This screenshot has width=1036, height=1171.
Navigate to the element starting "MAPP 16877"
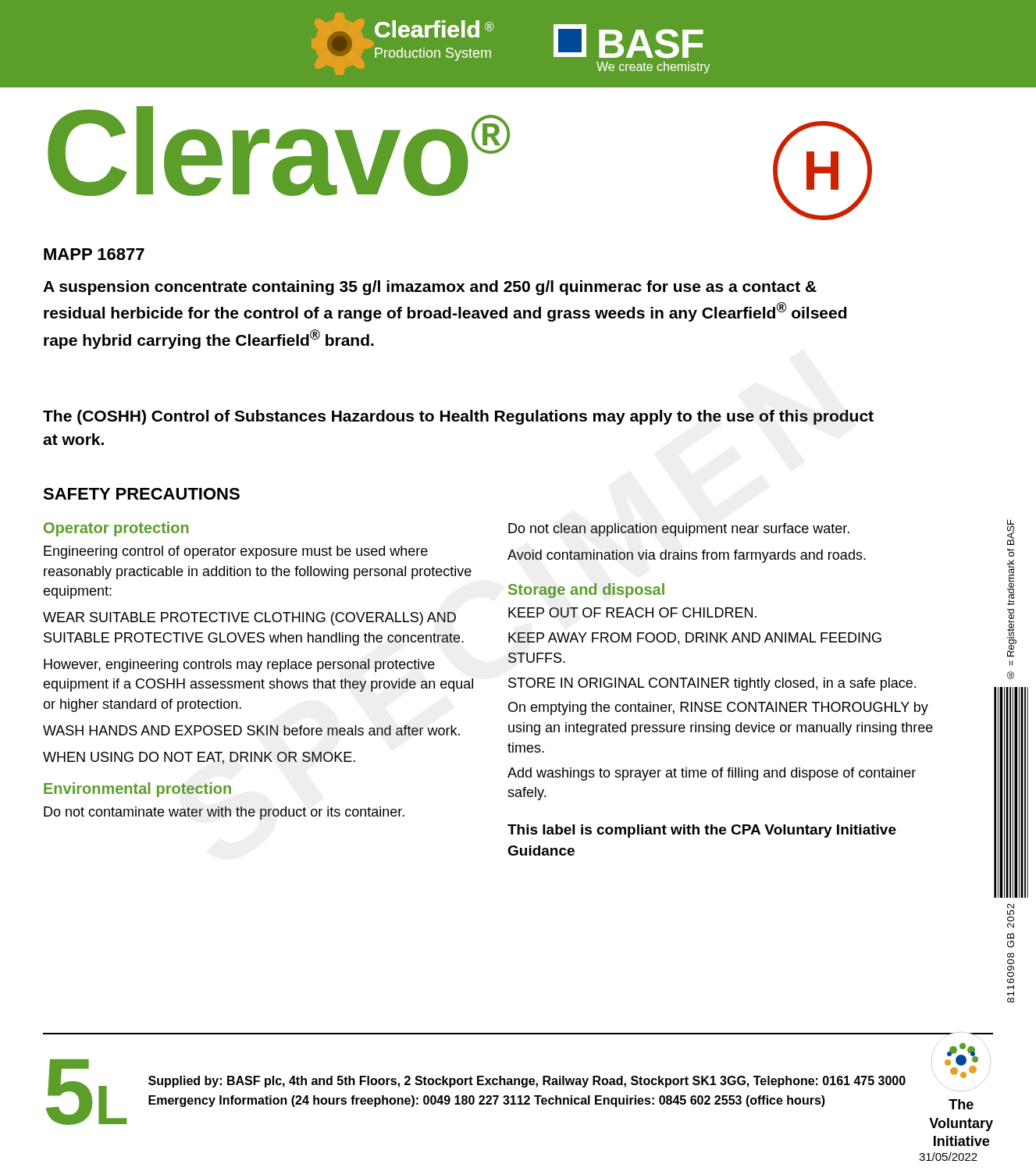tap(94, 254)
